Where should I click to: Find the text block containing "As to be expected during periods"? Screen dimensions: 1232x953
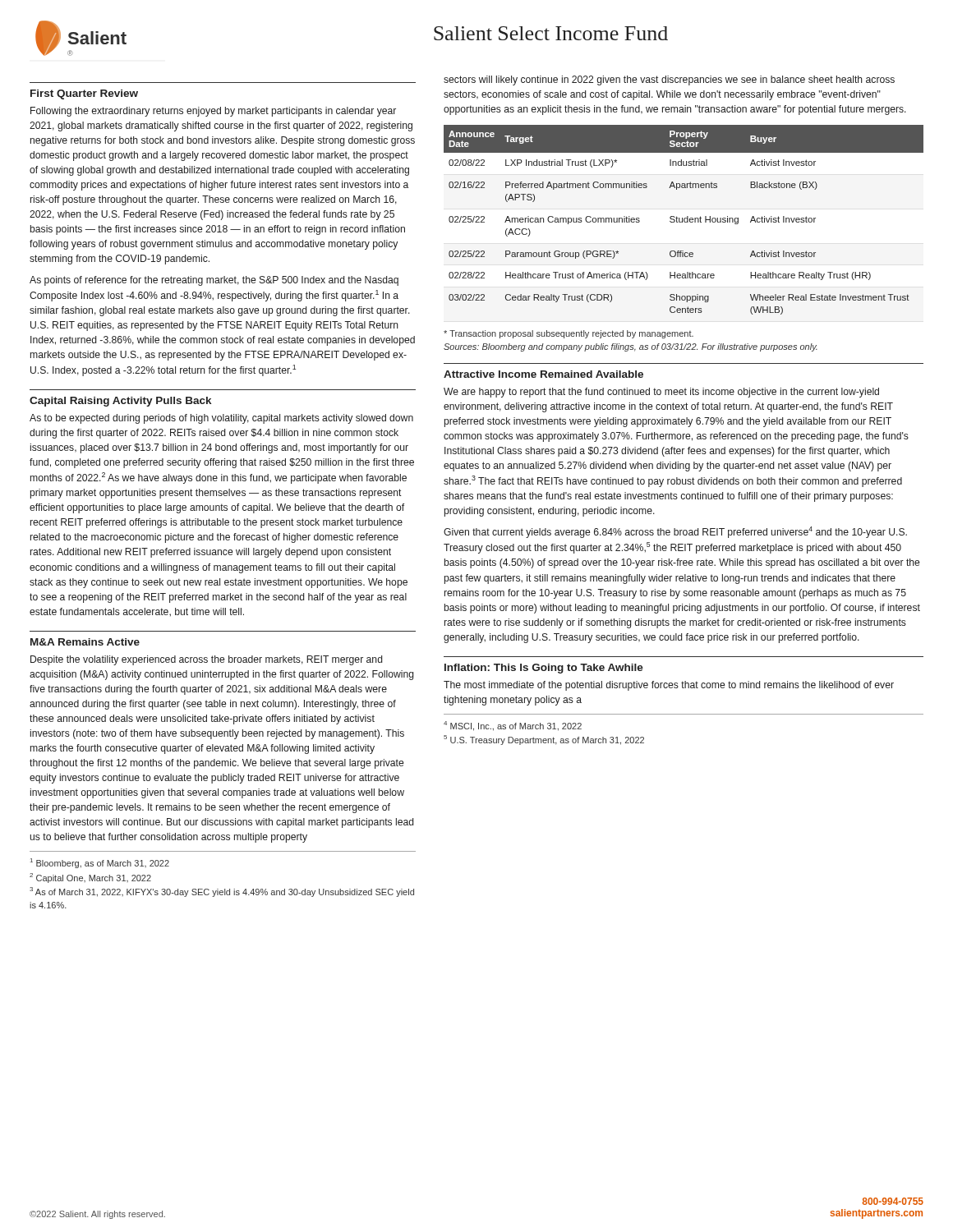click(222, 515)
